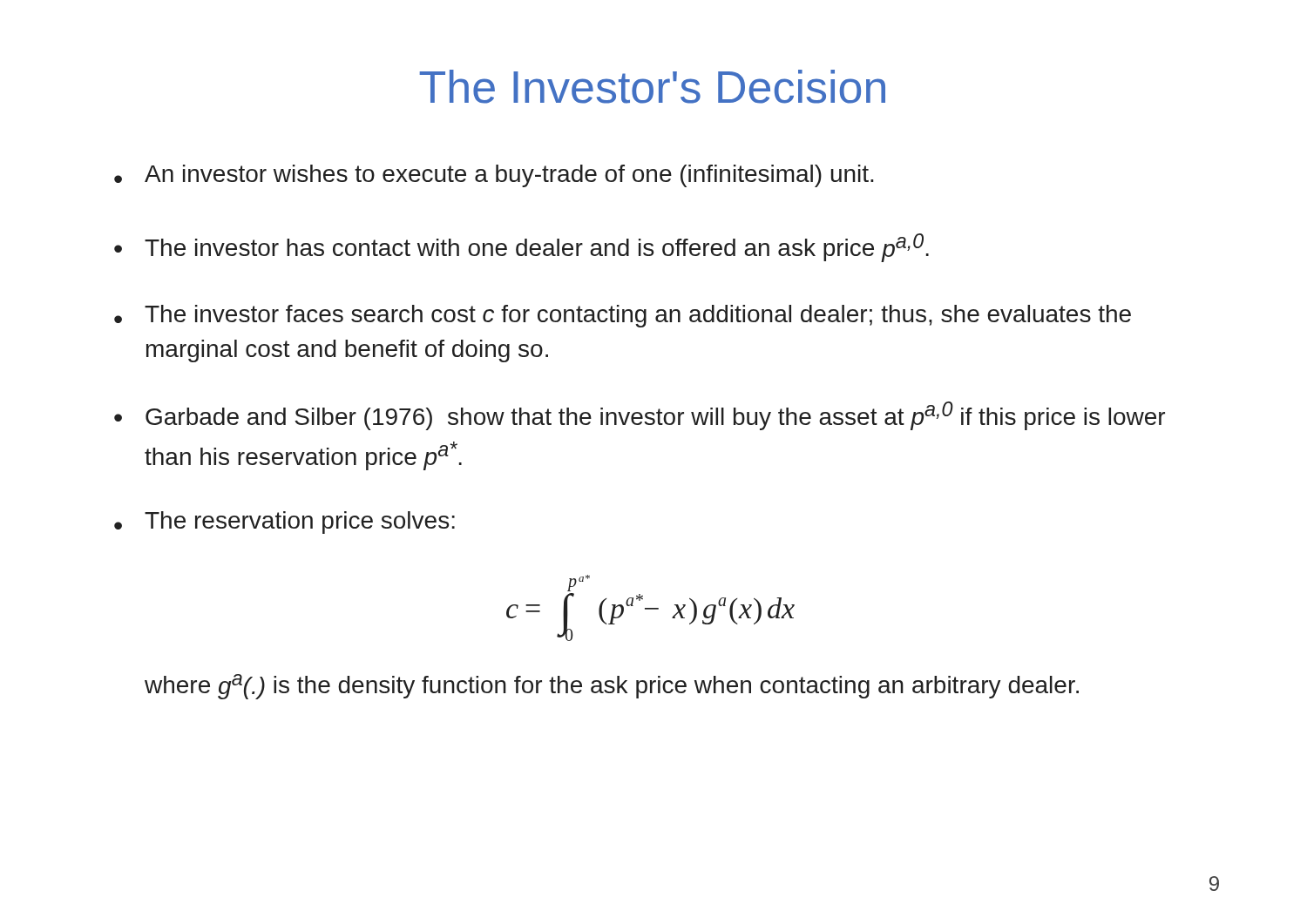
Task: Navigate to the region starting "The Investor's Decision"
Action: pyautogui.click(x=654, y=87)
